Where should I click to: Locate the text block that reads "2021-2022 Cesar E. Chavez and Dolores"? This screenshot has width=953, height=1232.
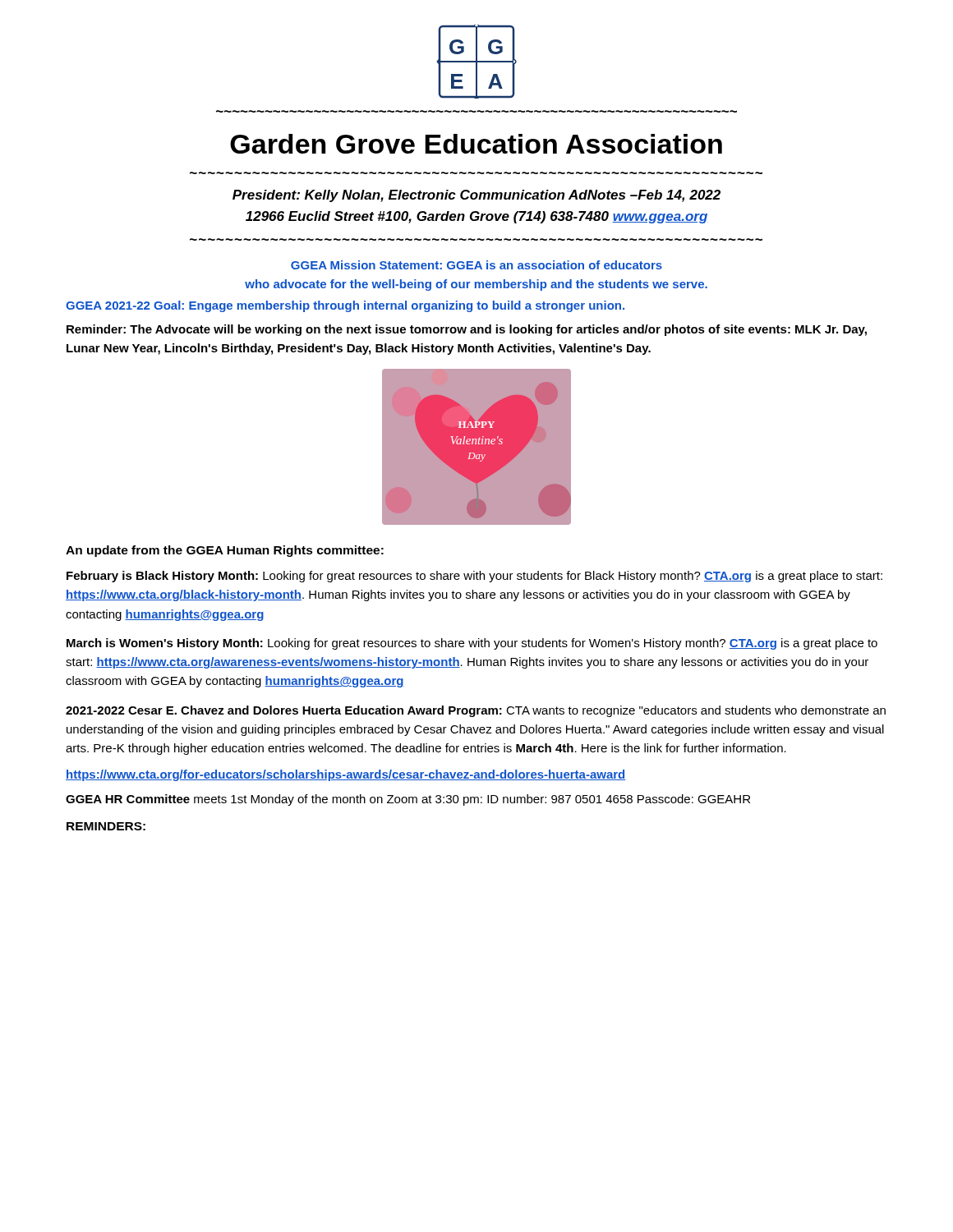coord(476,729)
